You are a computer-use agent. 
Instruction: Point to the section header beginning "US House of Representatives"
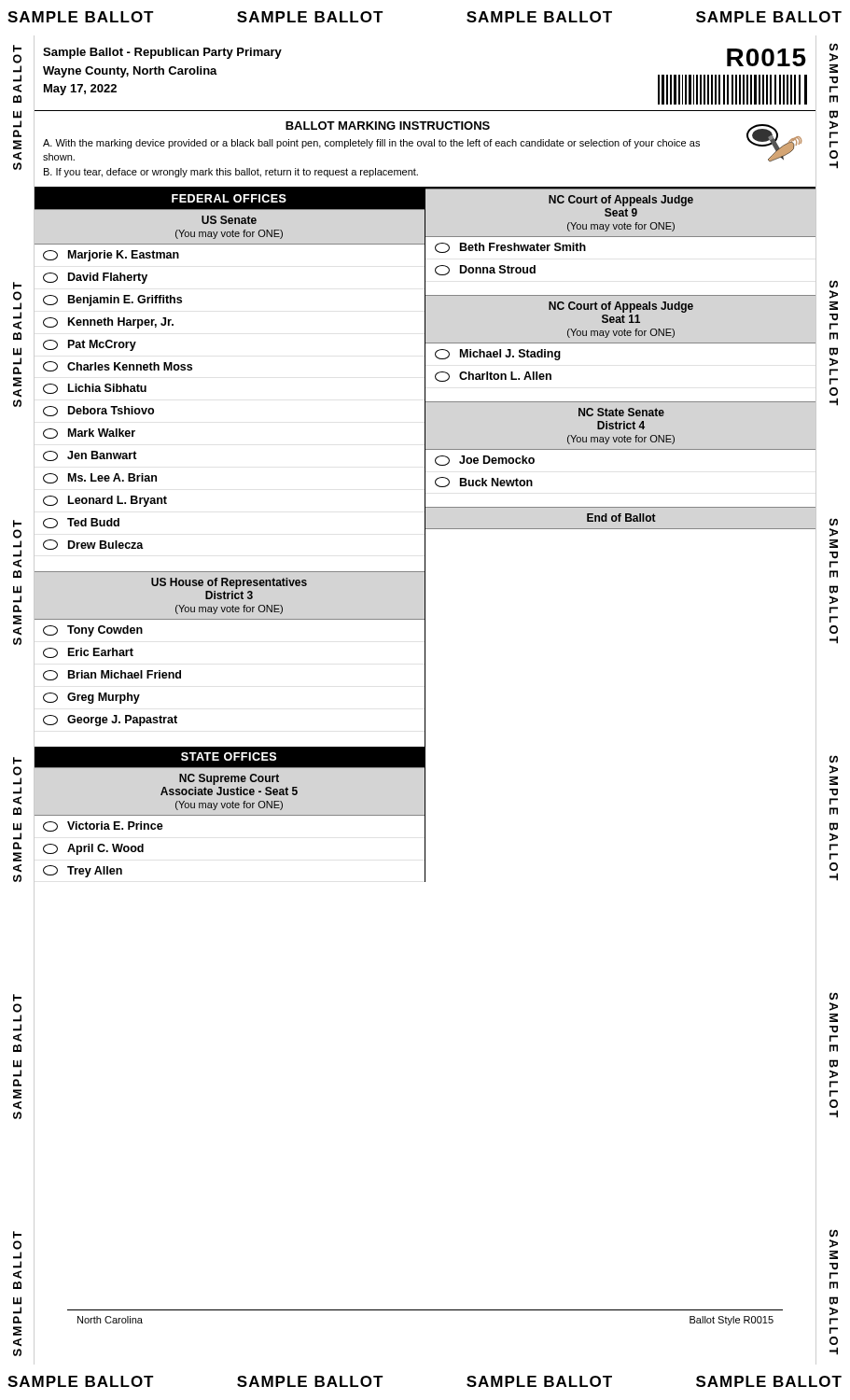tap(229, 595)
